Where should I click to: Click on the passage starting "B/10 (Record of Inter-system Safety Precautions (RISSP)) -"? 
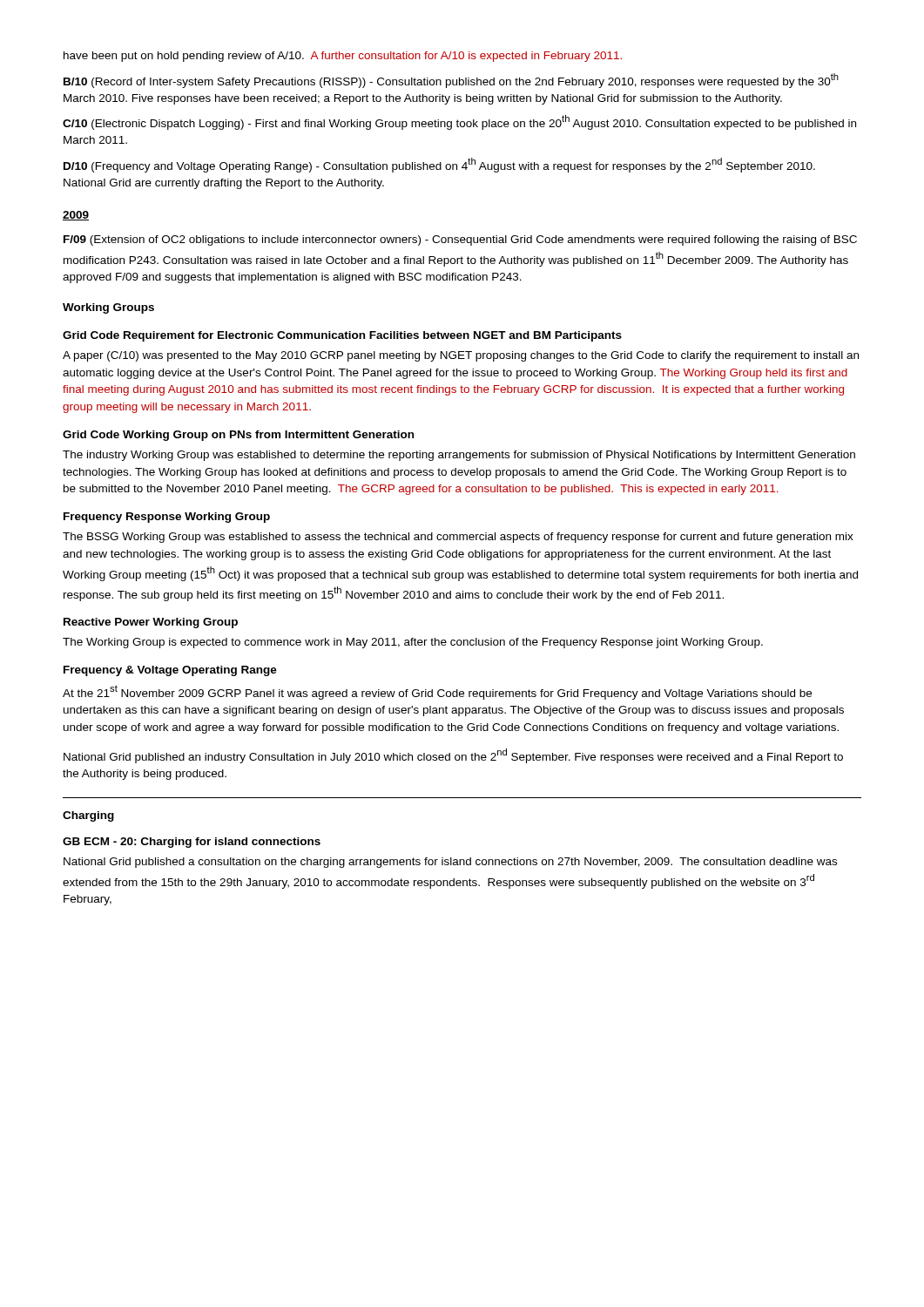[x=451, y=88]
